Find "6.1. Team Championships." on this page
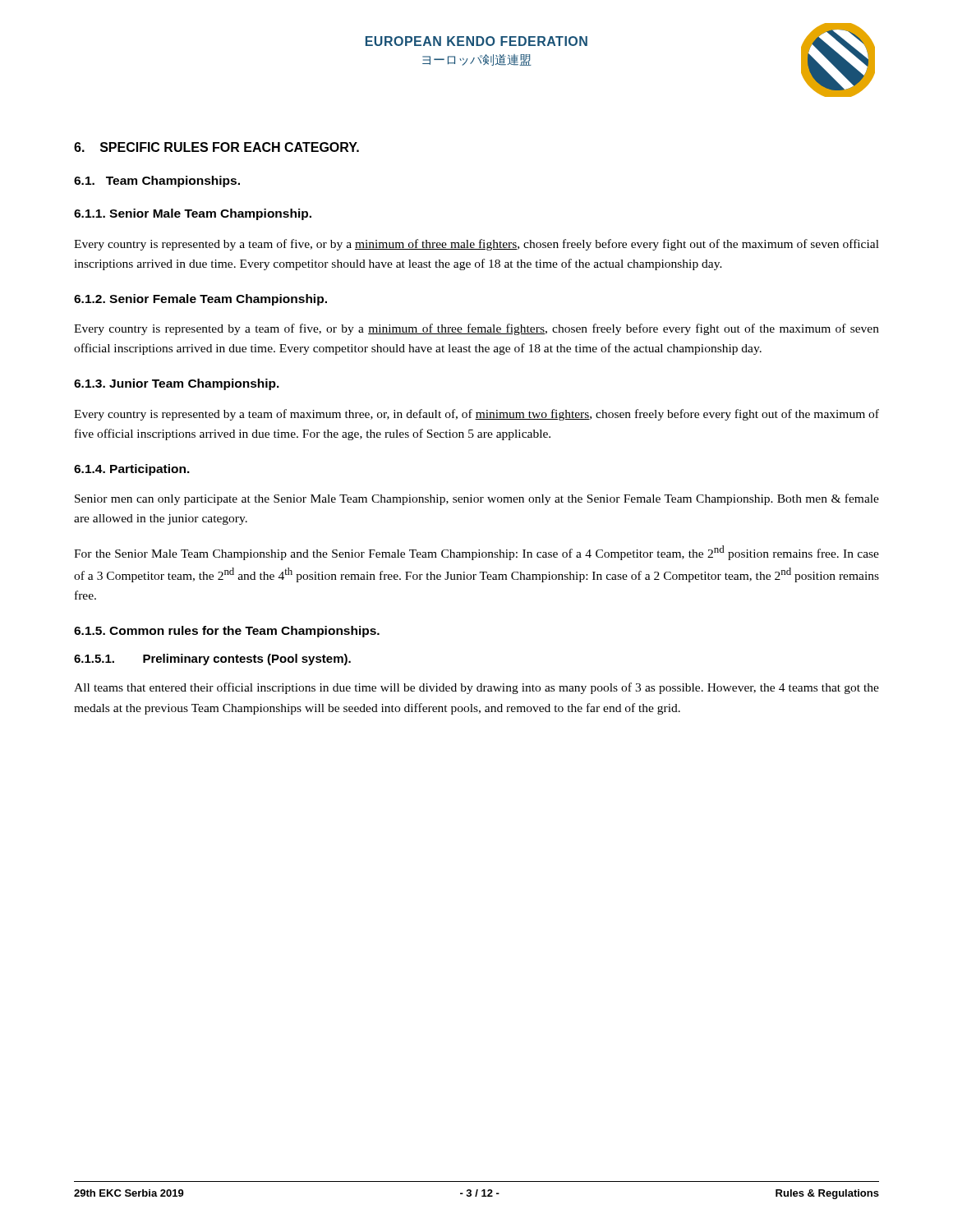The height and width of the screenshot is (1232, 953). pos(157,182)
